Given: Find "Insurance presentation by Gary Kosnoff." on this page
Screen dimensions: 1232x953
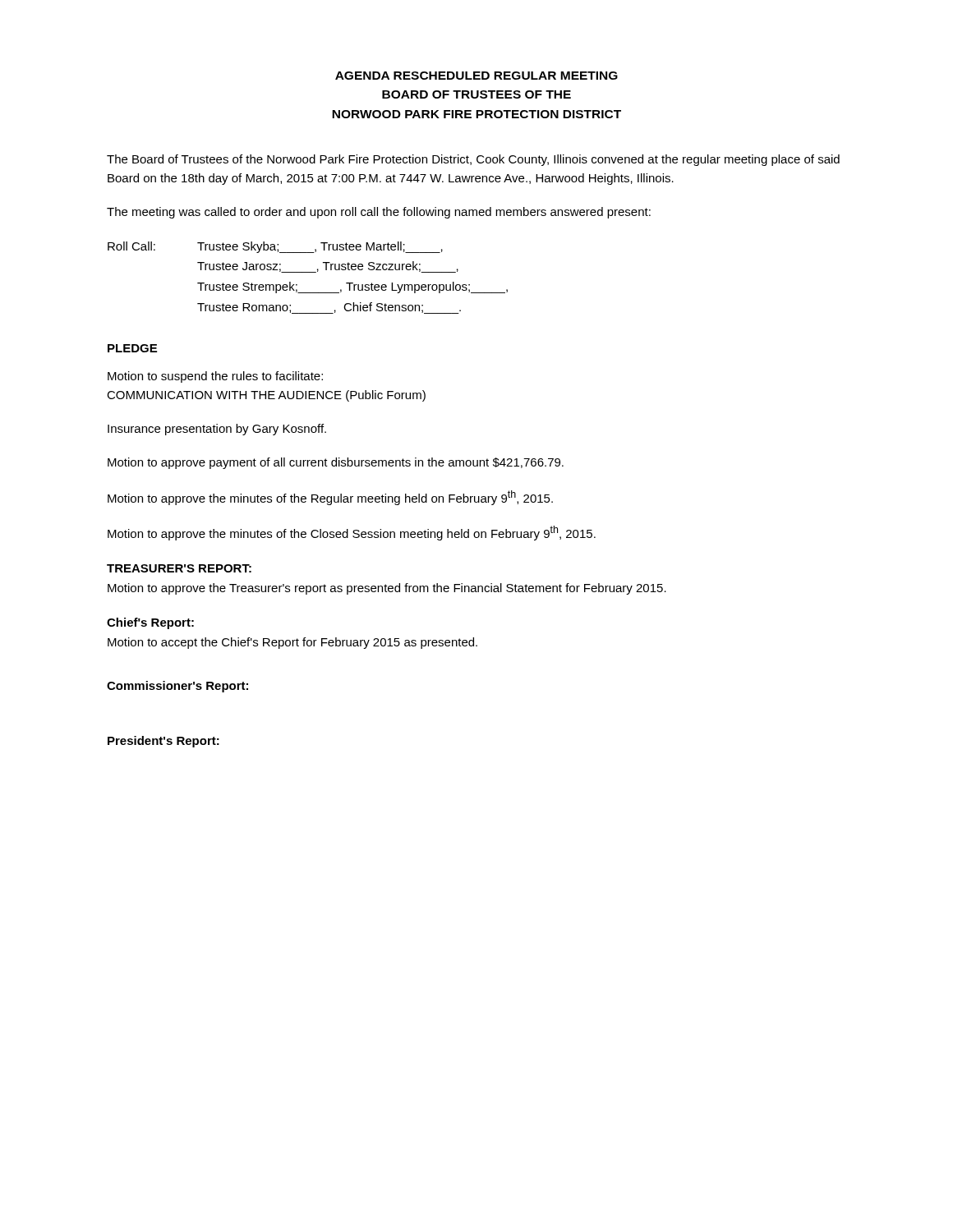Looking at the screenshot, I should pos(217,428).
